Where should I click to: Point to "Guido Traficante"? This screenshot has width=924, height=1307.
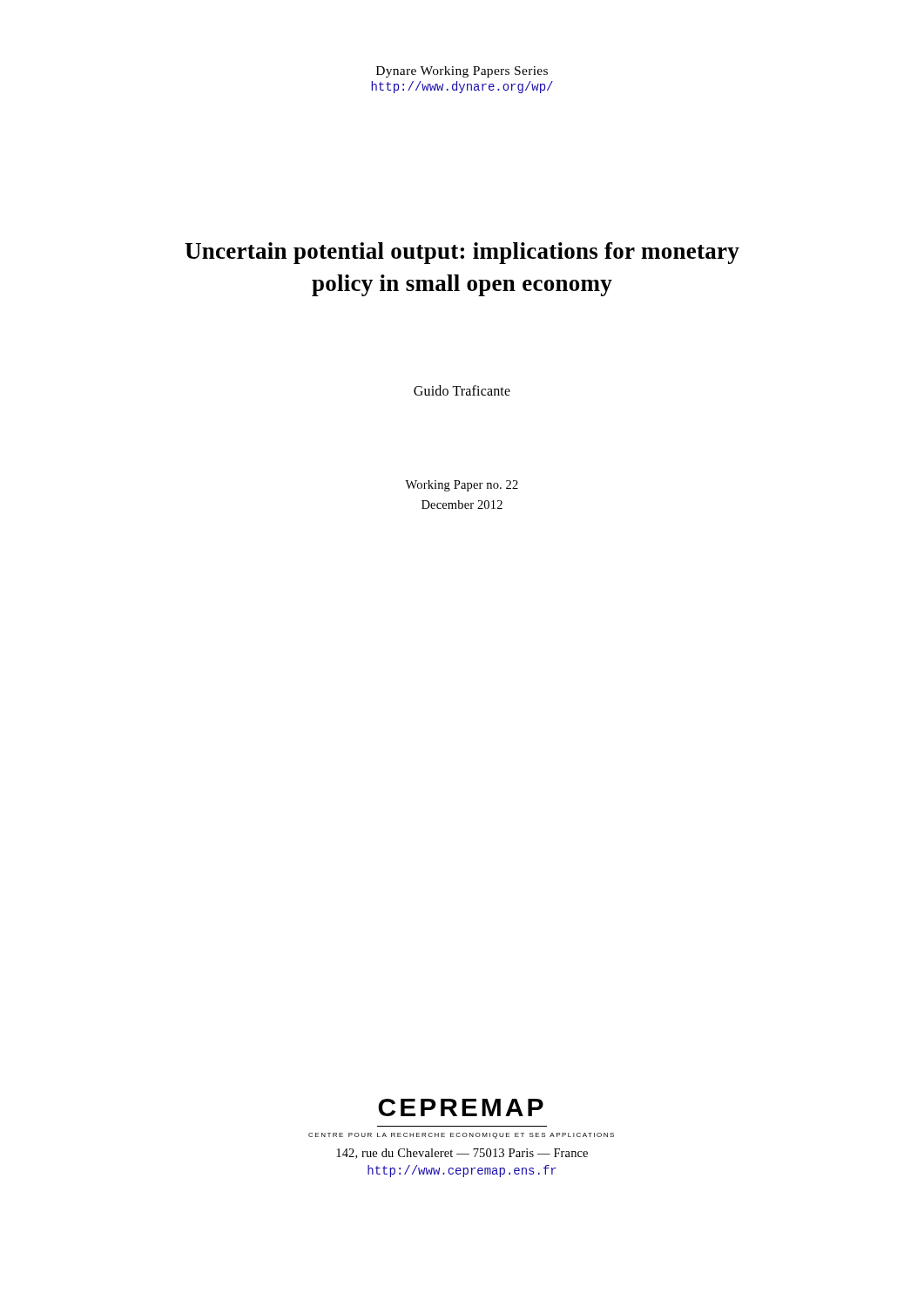pyautogui.click(x=462, y=391)
